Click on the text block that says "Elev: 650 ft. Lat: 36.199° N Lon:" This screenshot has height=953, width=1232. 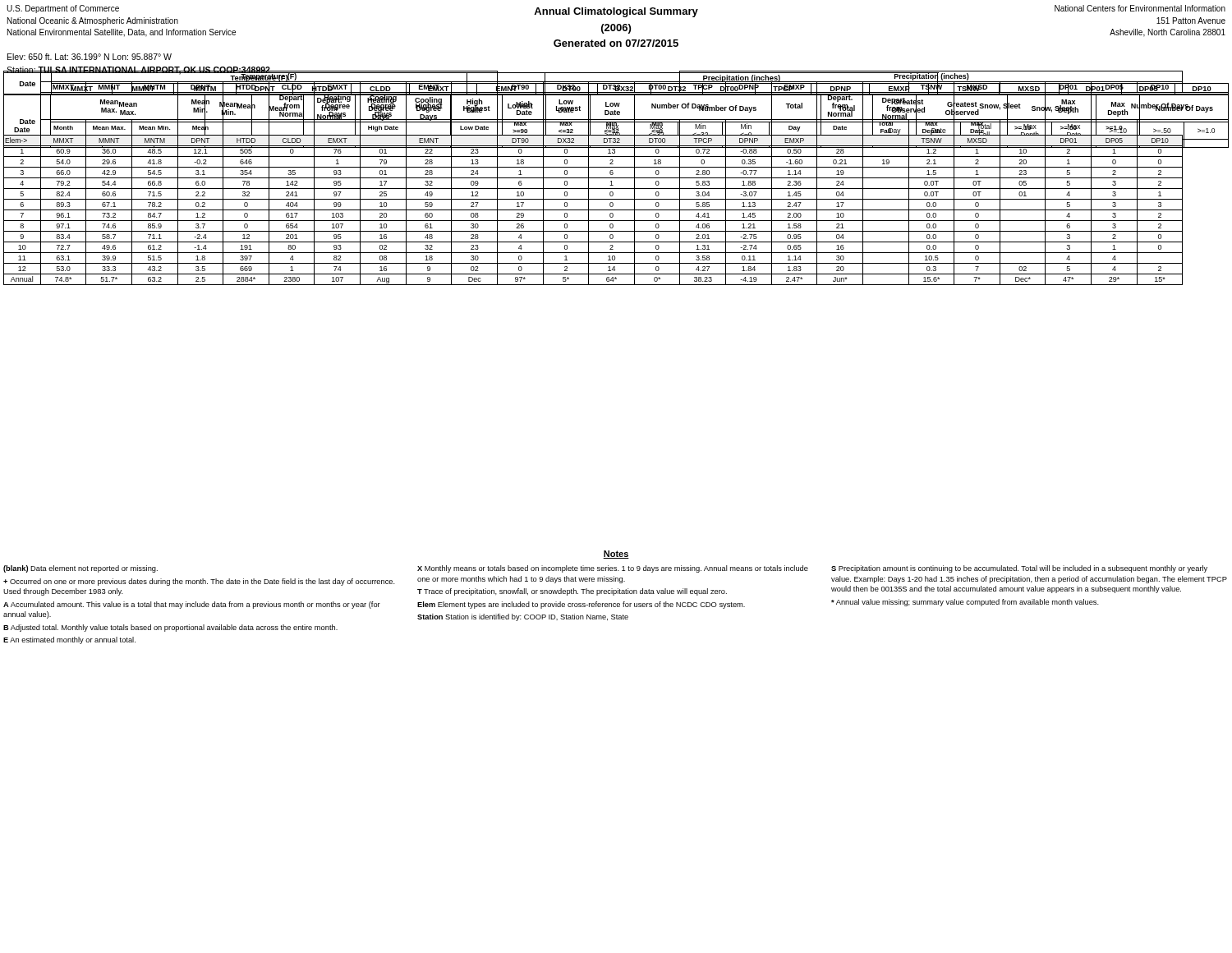coord(138,63)
